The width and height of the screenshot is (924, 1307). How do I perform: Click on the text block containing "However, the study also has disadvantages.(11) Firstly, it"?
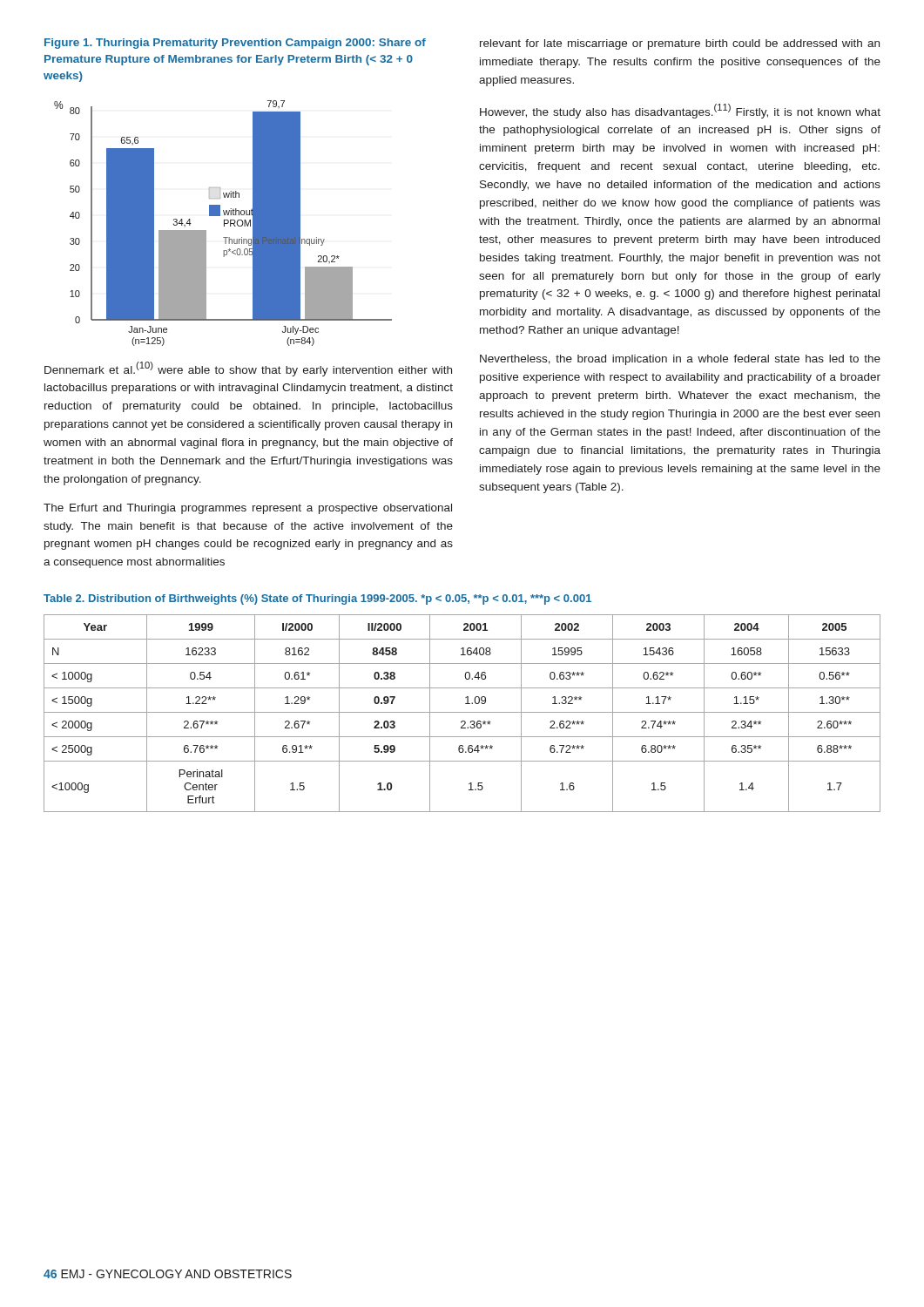tap(680, 219)
